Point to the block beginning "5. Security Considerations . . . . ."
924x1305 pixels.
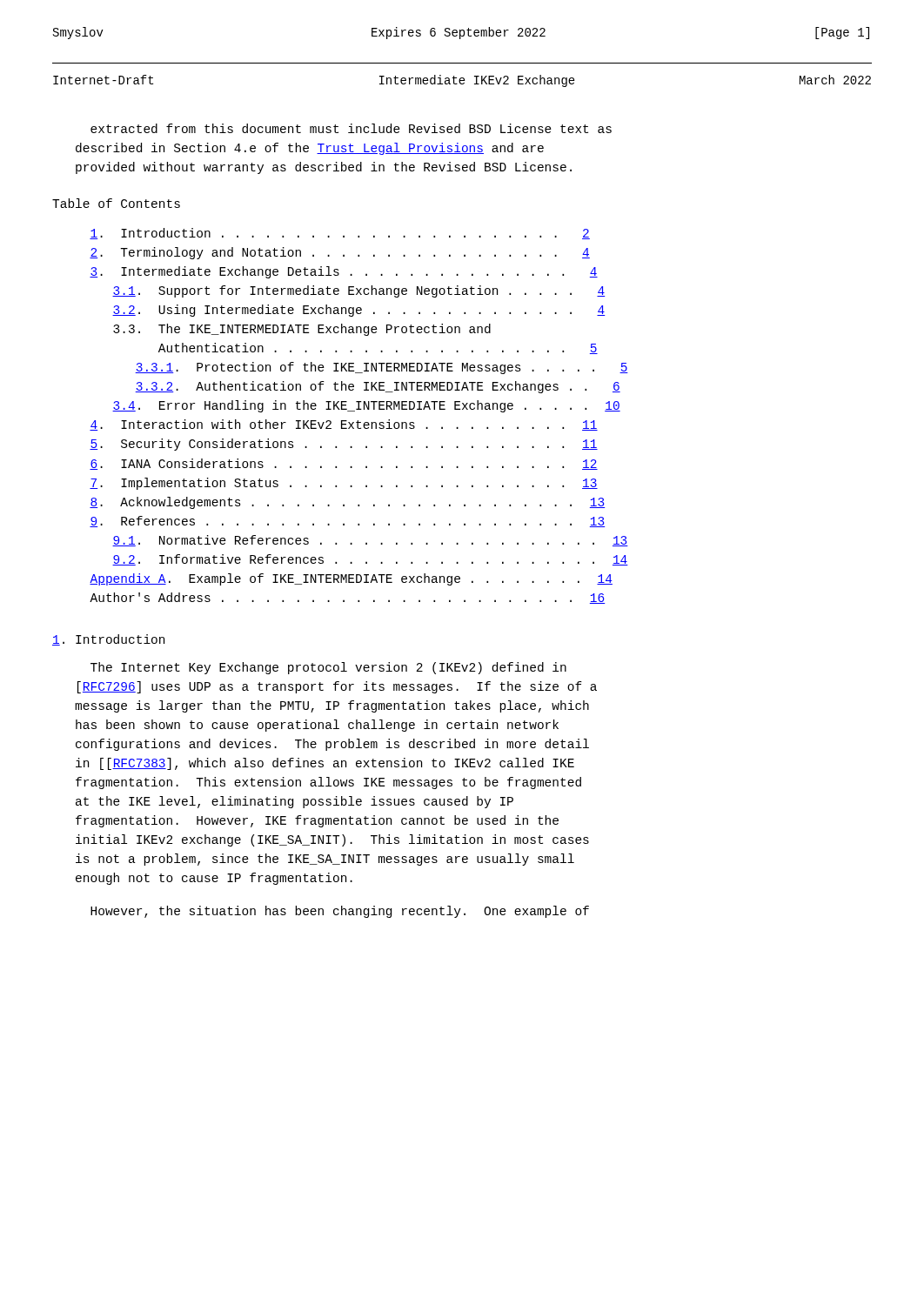pos(344,445)
